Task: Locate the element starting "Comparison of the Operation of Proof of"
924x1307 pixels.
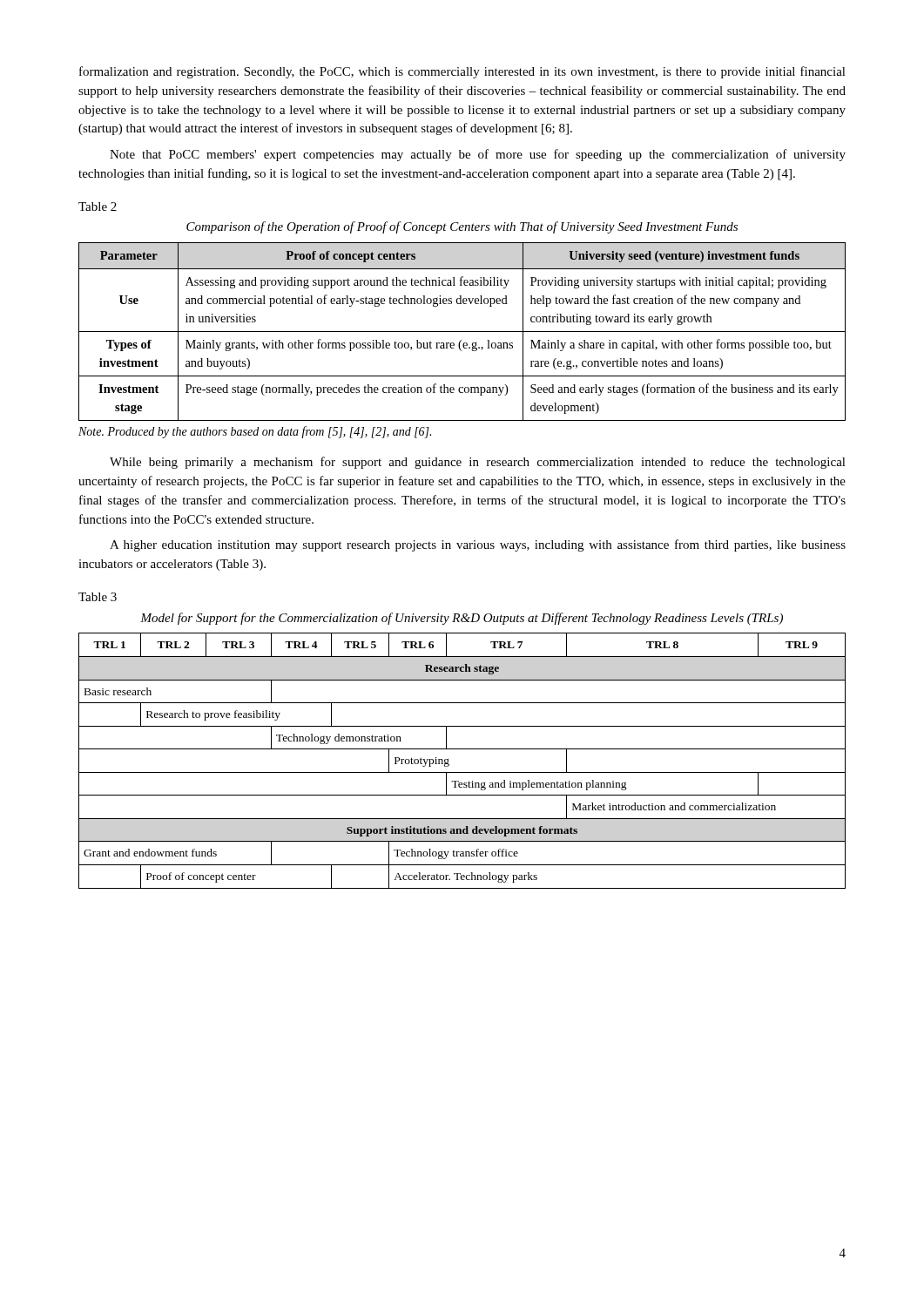Action: coord(462,227)
